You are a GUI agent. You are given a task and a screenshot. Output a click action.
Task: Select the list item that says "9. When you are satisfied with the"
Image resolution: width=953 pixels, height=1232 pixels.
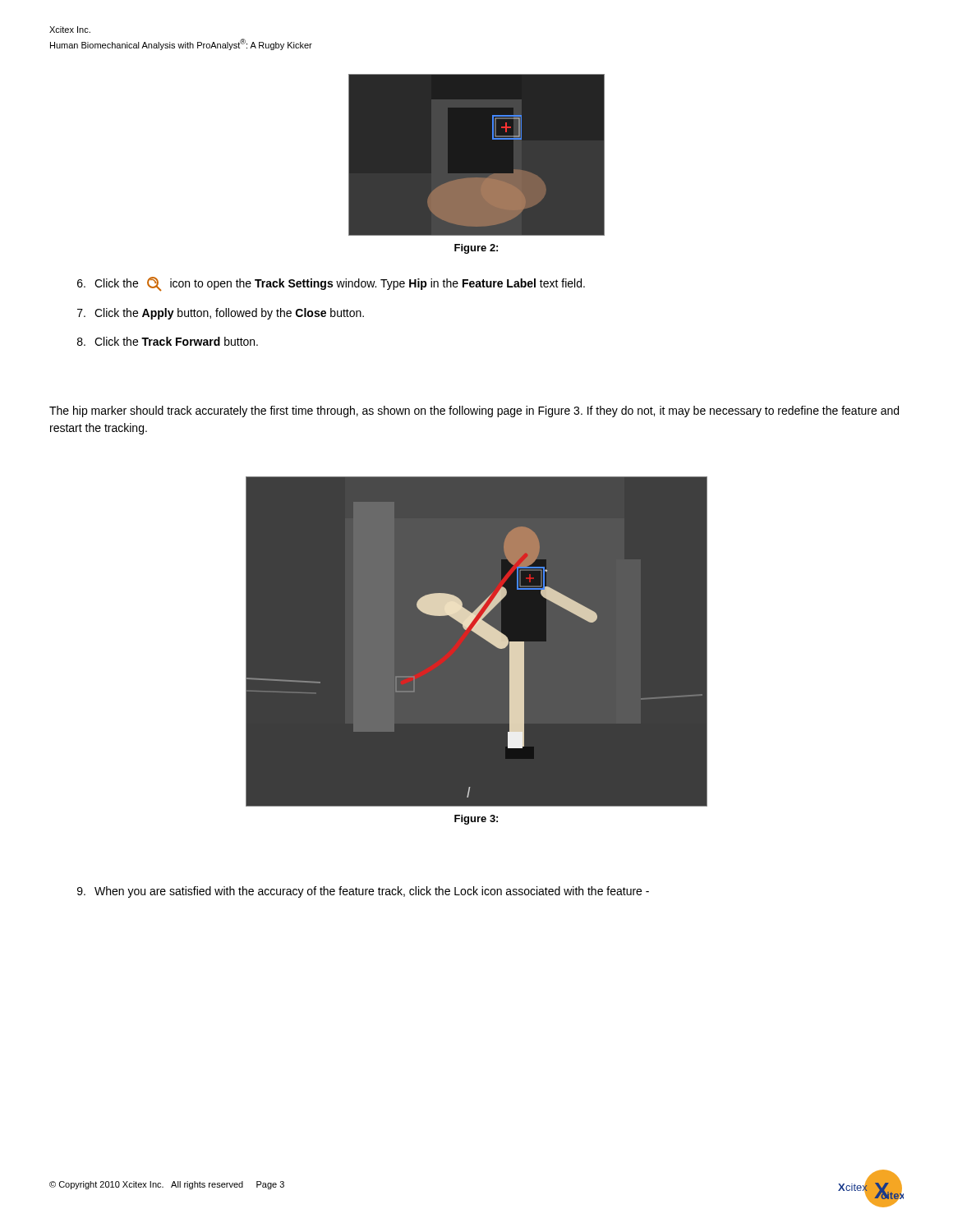pyautogui.click(x=349, y=892)
